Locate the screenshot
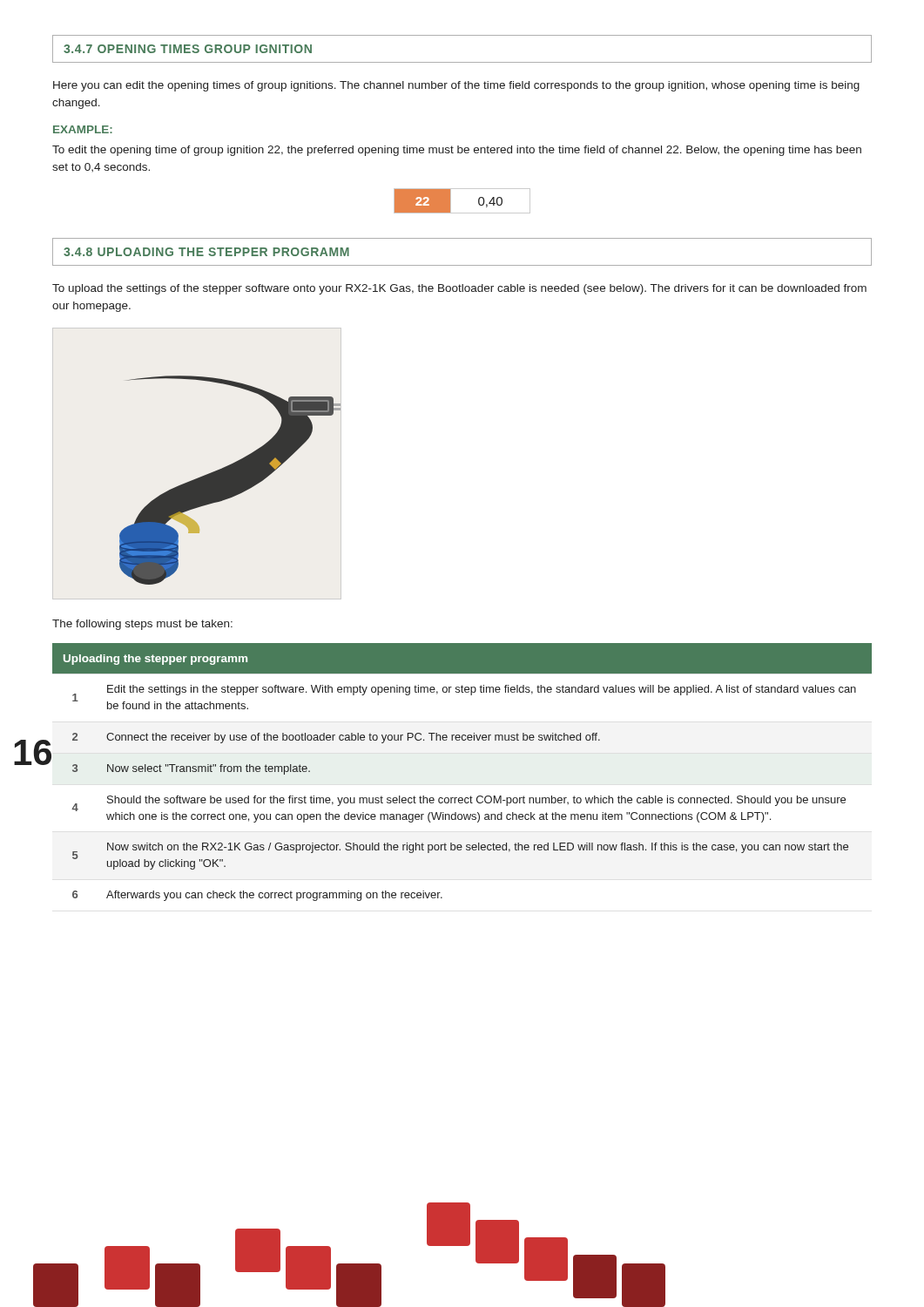 click(x=462, y=201)
